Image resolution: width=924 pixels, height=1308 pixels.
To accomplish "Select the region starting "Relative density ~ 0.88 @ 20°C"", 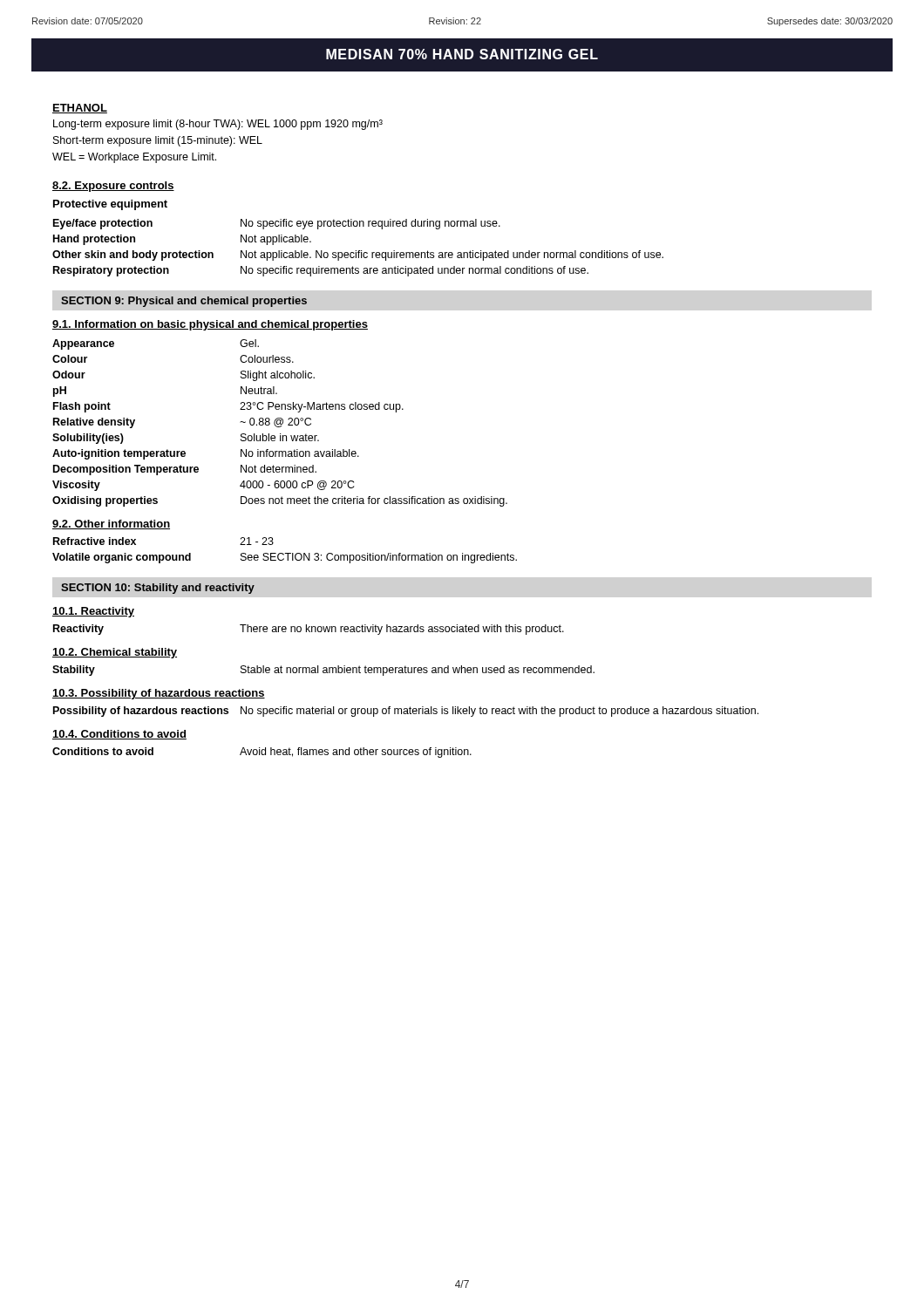I will click(x=88, y=422).
